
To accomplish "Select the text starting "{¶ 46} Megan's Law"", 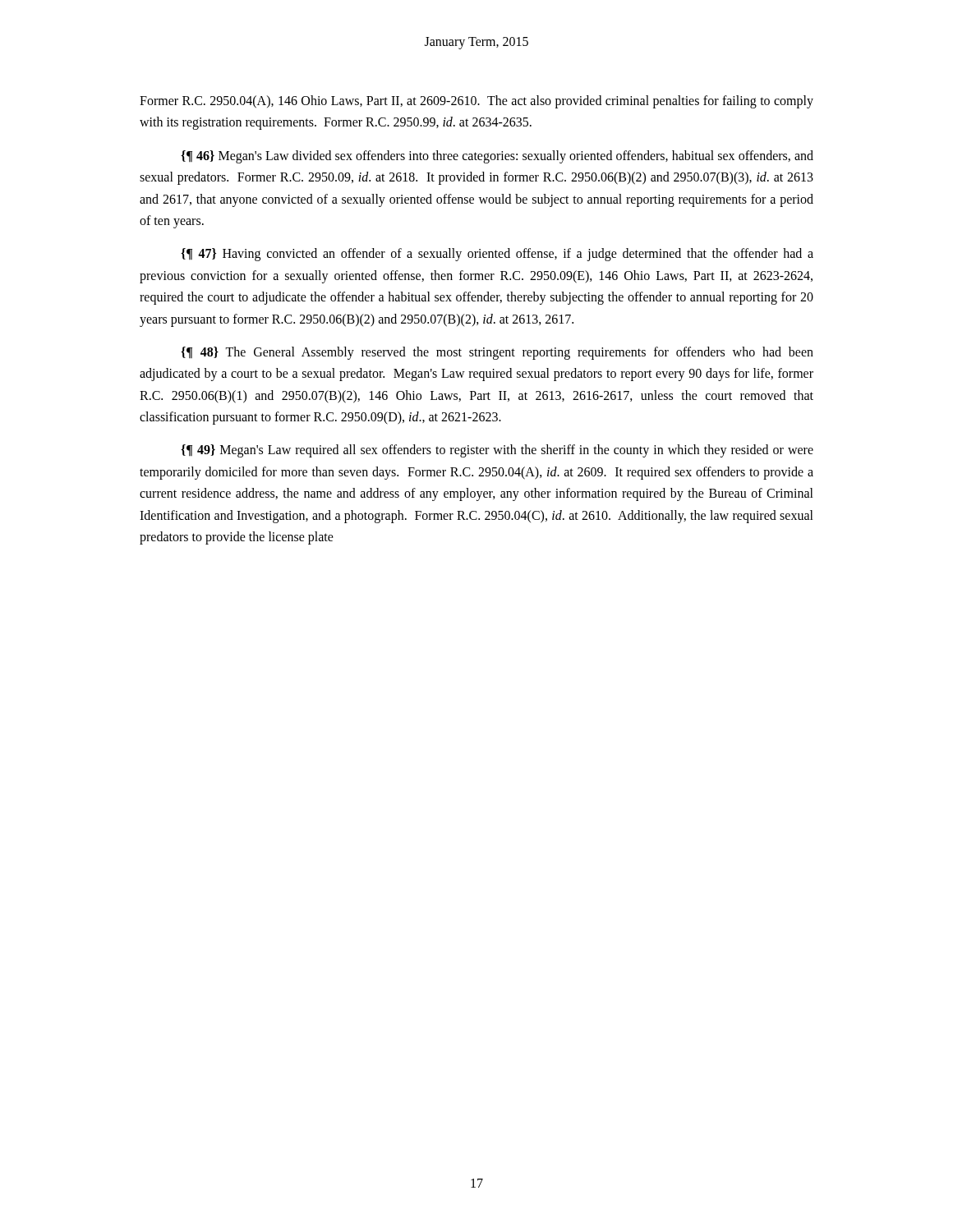I will click(x=476, y=188).
